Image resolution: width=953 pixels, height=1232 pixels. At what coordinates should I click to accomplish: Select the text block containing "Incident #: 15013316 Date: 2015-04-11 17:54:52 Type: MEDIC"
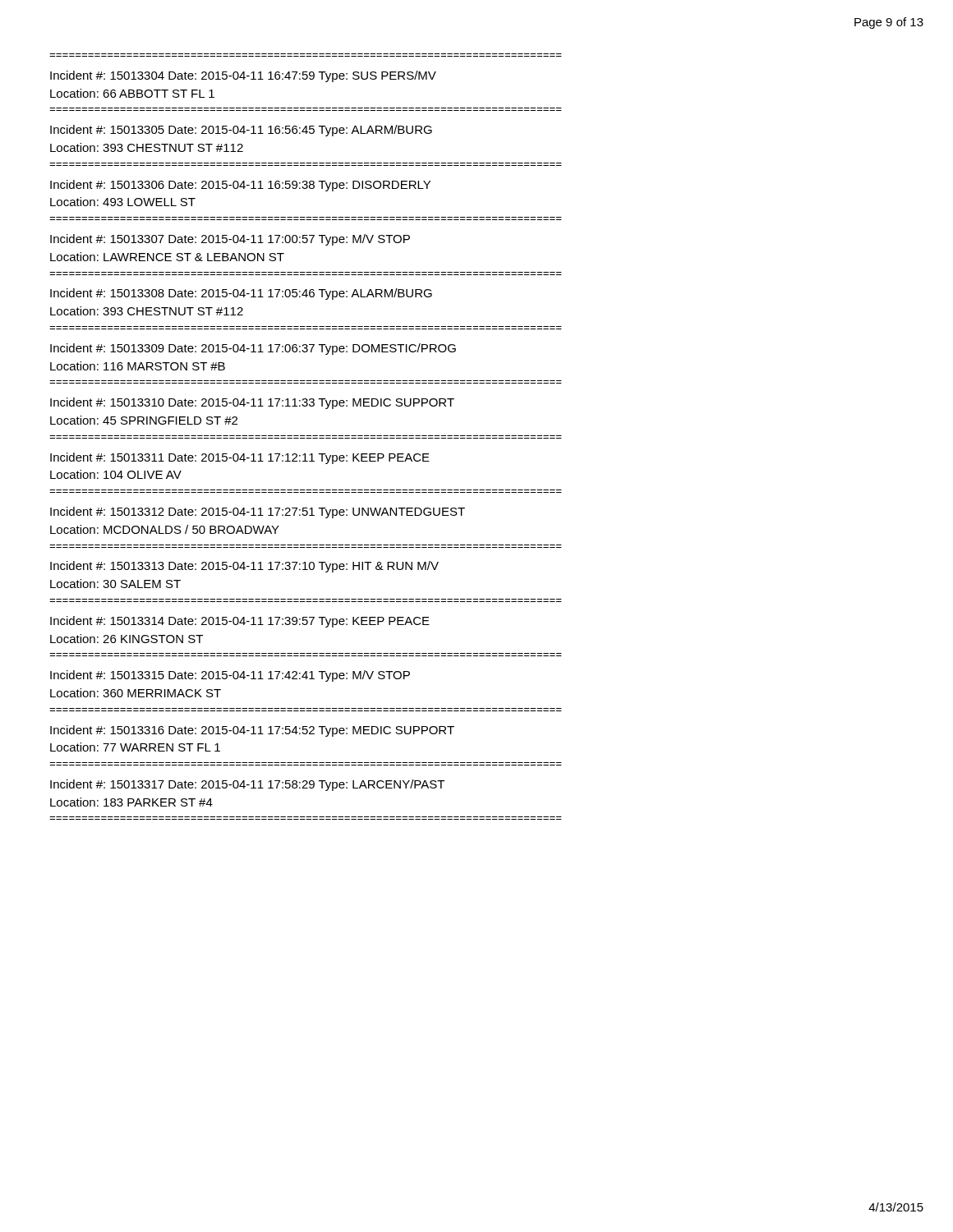(252, 731)
